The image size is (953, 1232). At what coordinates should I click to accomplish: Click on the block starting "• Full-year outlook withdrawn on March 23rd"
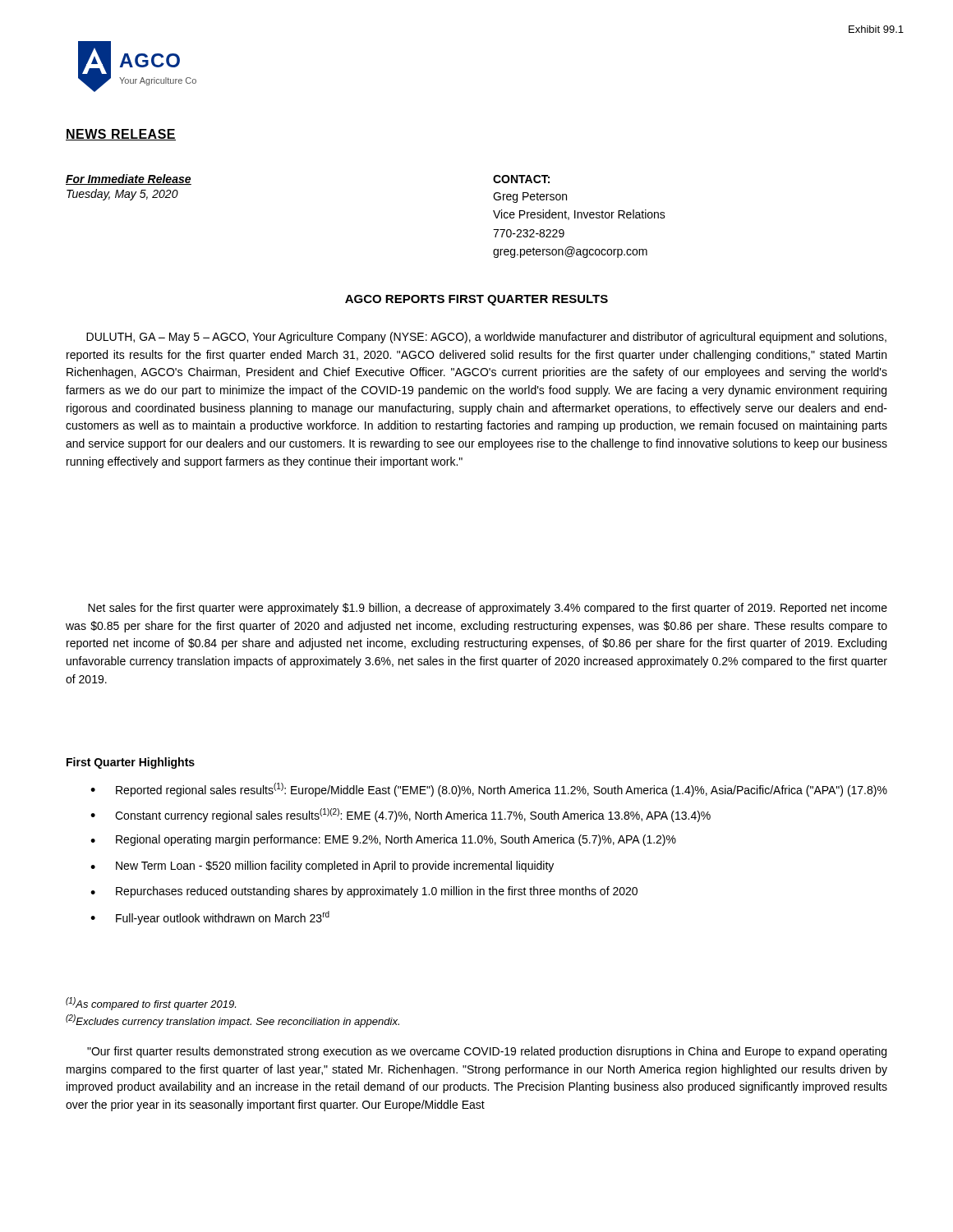(210, 918)
